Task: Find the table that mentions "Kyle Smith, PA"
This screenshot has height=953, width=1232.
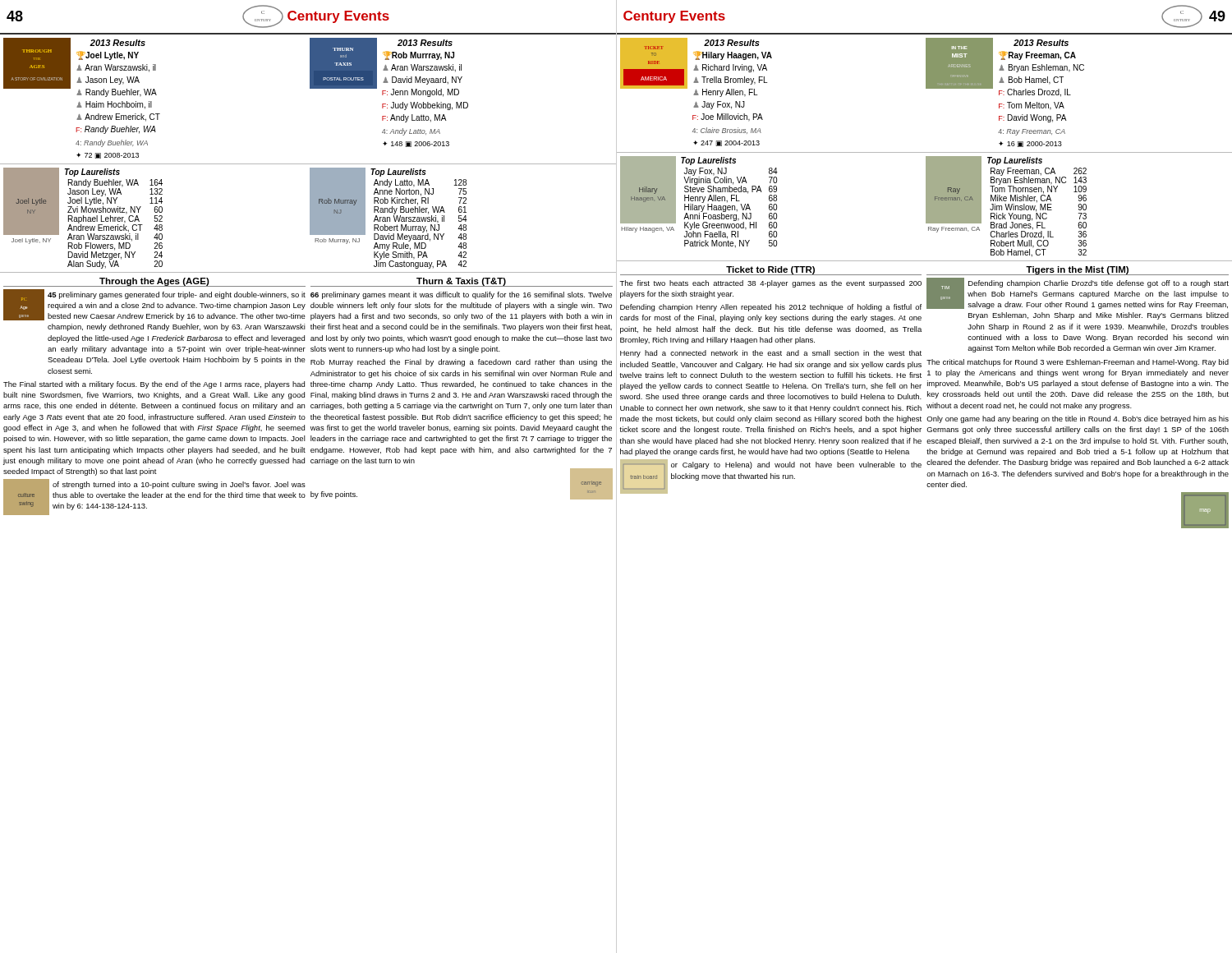Action: pos(420,223)
